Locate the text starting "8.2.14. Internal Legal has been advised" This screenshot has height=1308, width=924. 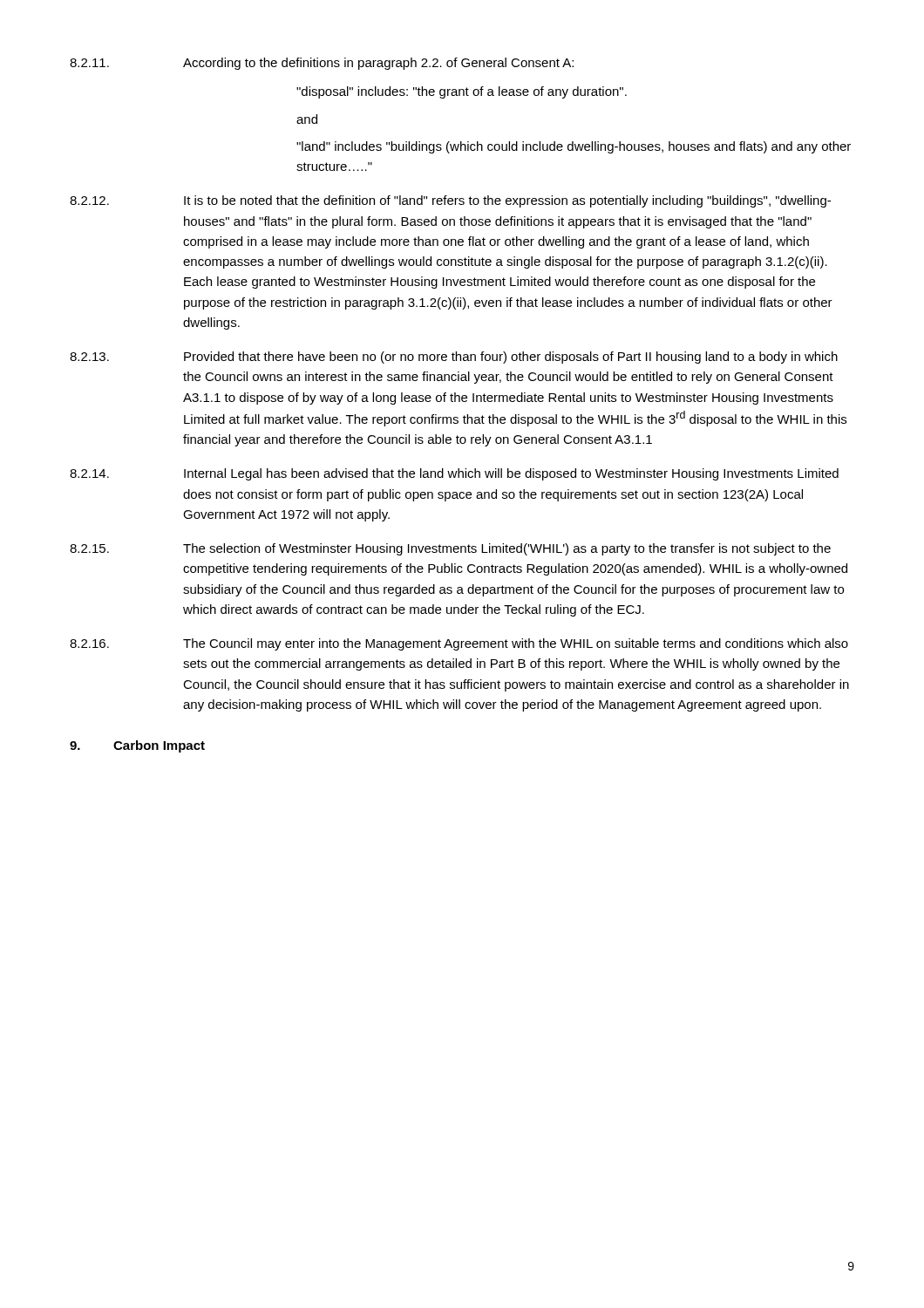[462, 494]
